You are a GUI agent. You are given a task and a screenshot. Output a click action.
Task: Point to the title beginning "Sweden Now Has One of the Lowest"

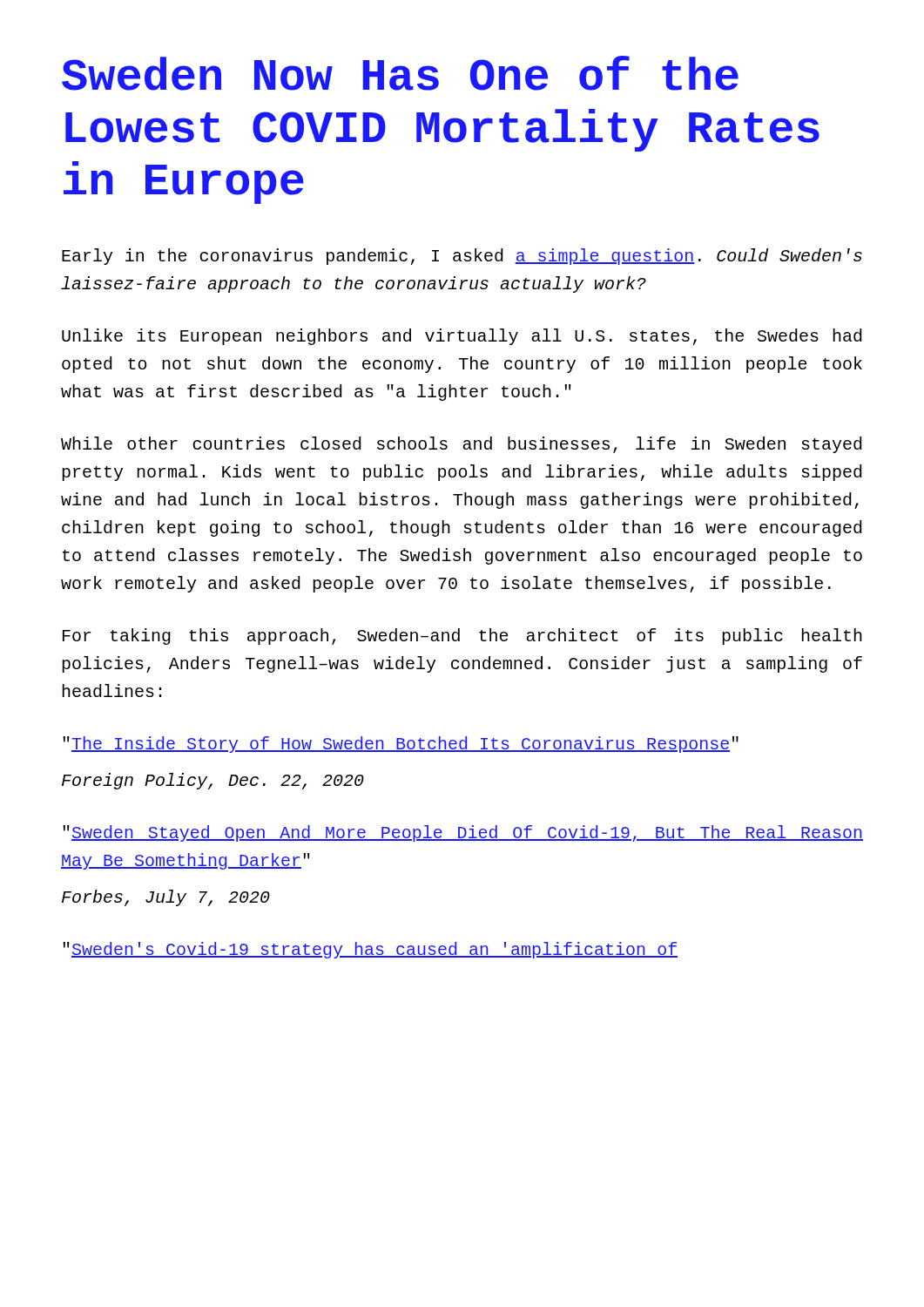coord(462,130)
